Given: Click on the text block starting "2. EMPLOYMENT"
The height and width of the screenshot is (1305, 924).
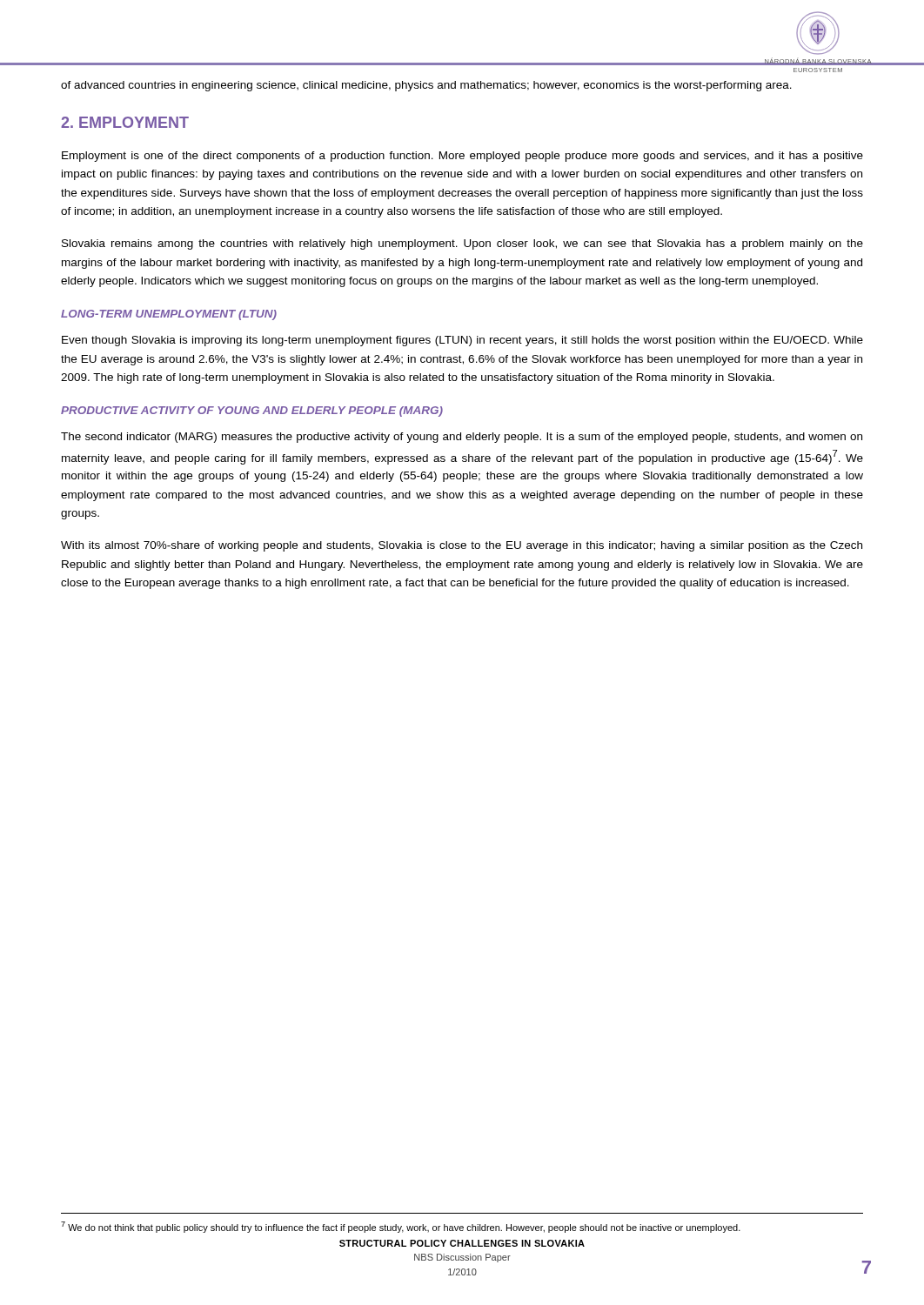Looking at the screenshot, I should click(x=125, y=123).
